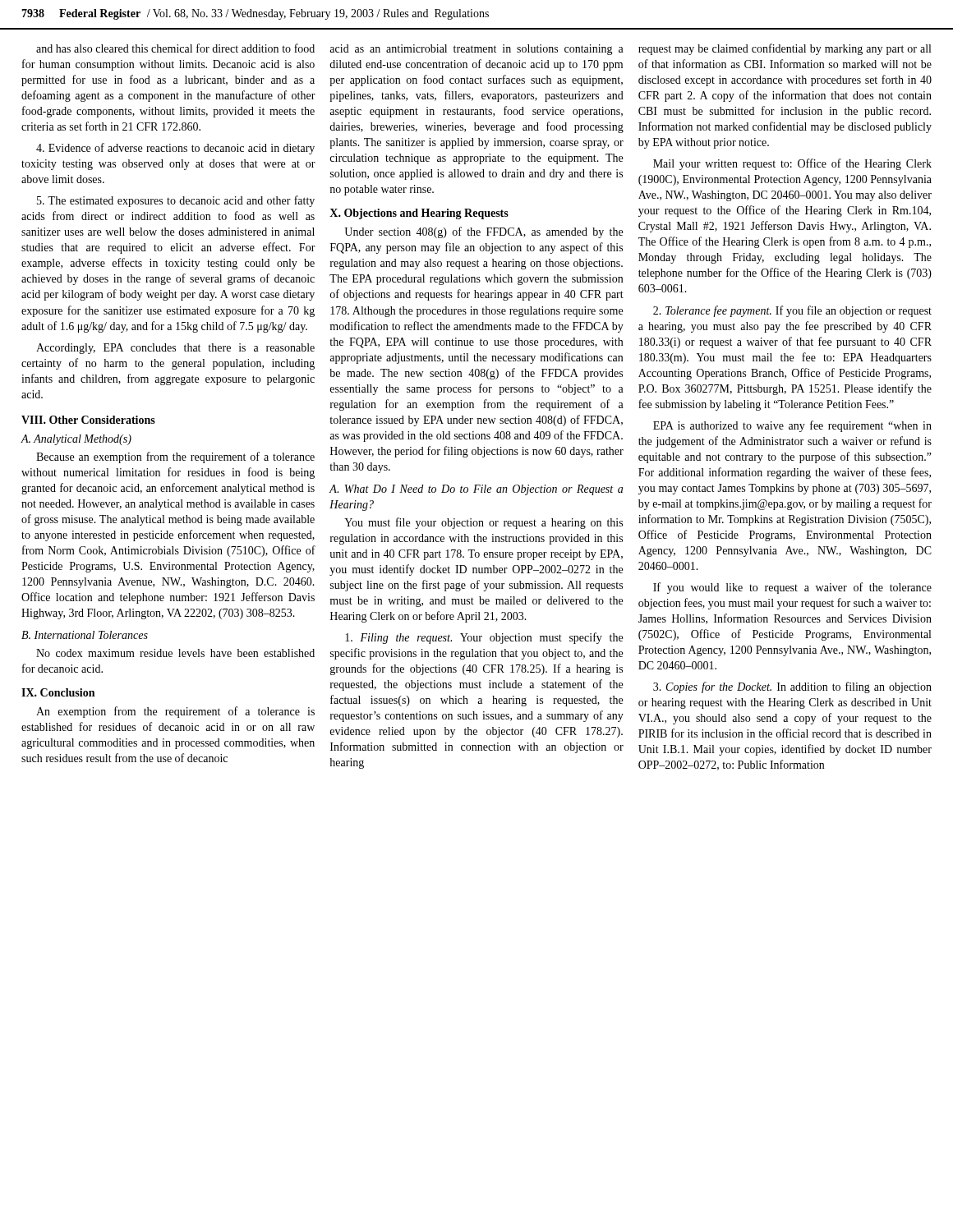
Task: Click on the text block containing "Mail your written request to: Office"
Action: pos(785,227)
